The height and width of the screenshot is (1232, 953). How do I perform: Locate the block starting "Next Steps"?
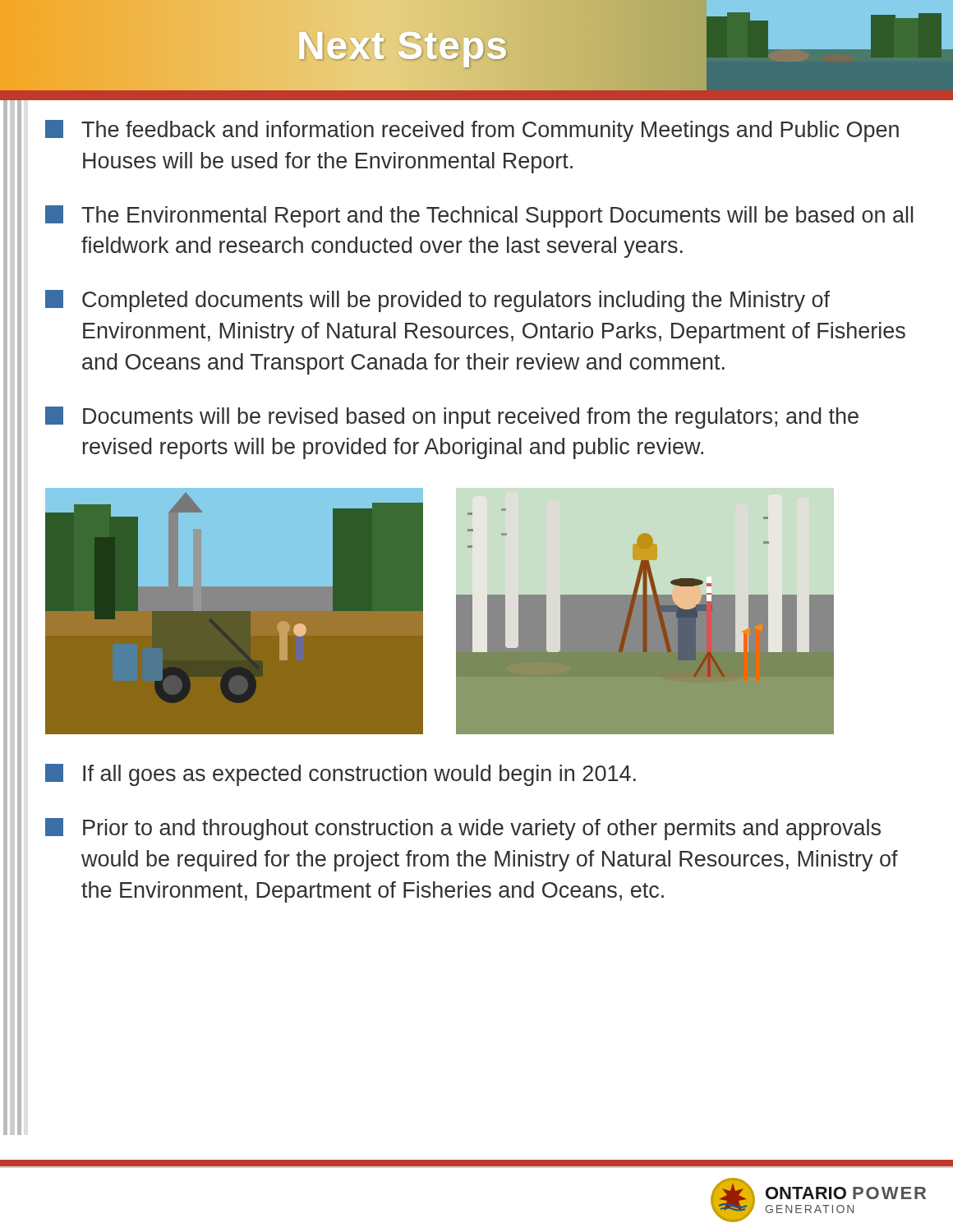click(x=476, y=45)
